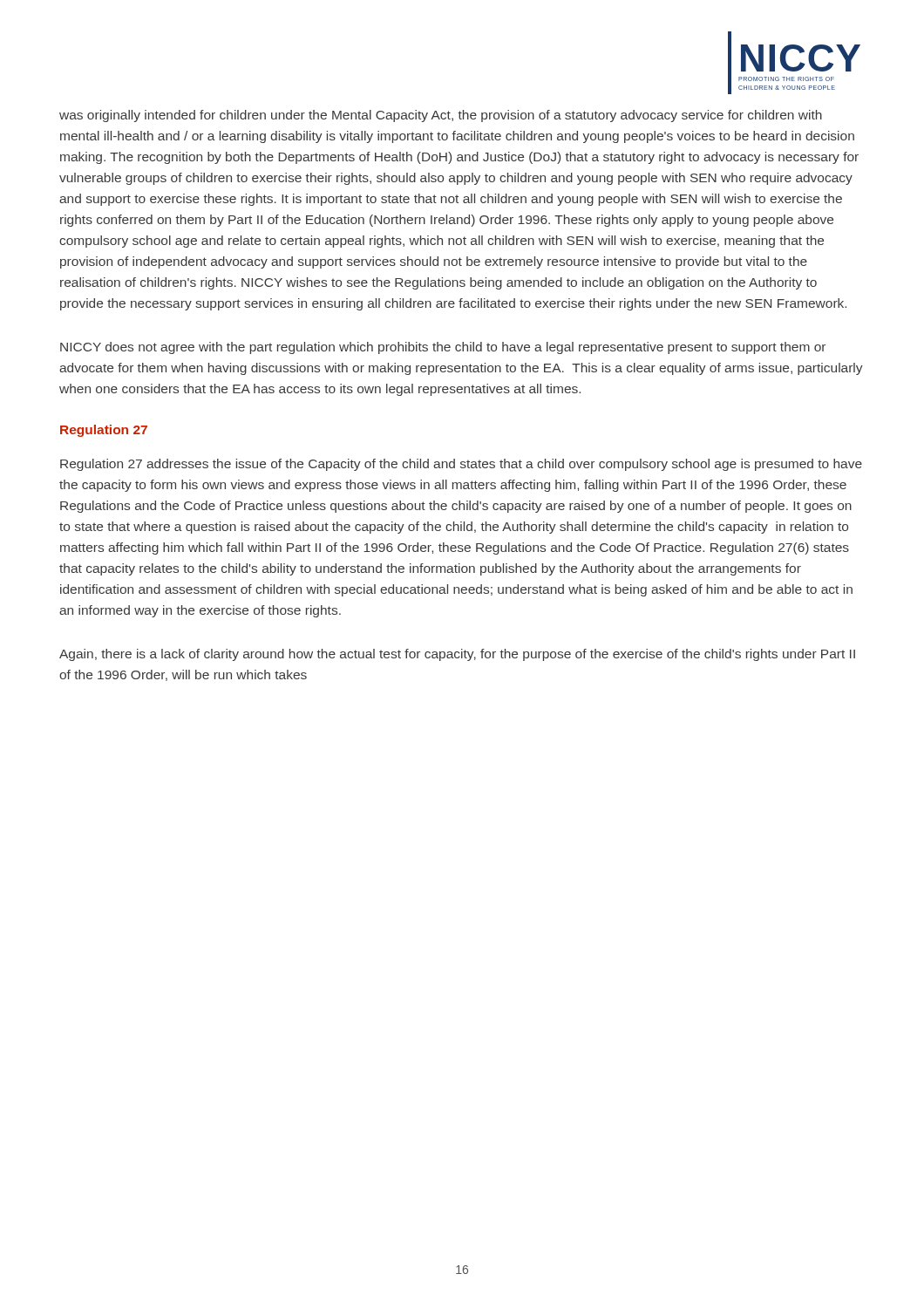Viewport: 924px width, 1308px height.
Task: Find "Regulation 27" on this page
Action: (x=104, y=430)
